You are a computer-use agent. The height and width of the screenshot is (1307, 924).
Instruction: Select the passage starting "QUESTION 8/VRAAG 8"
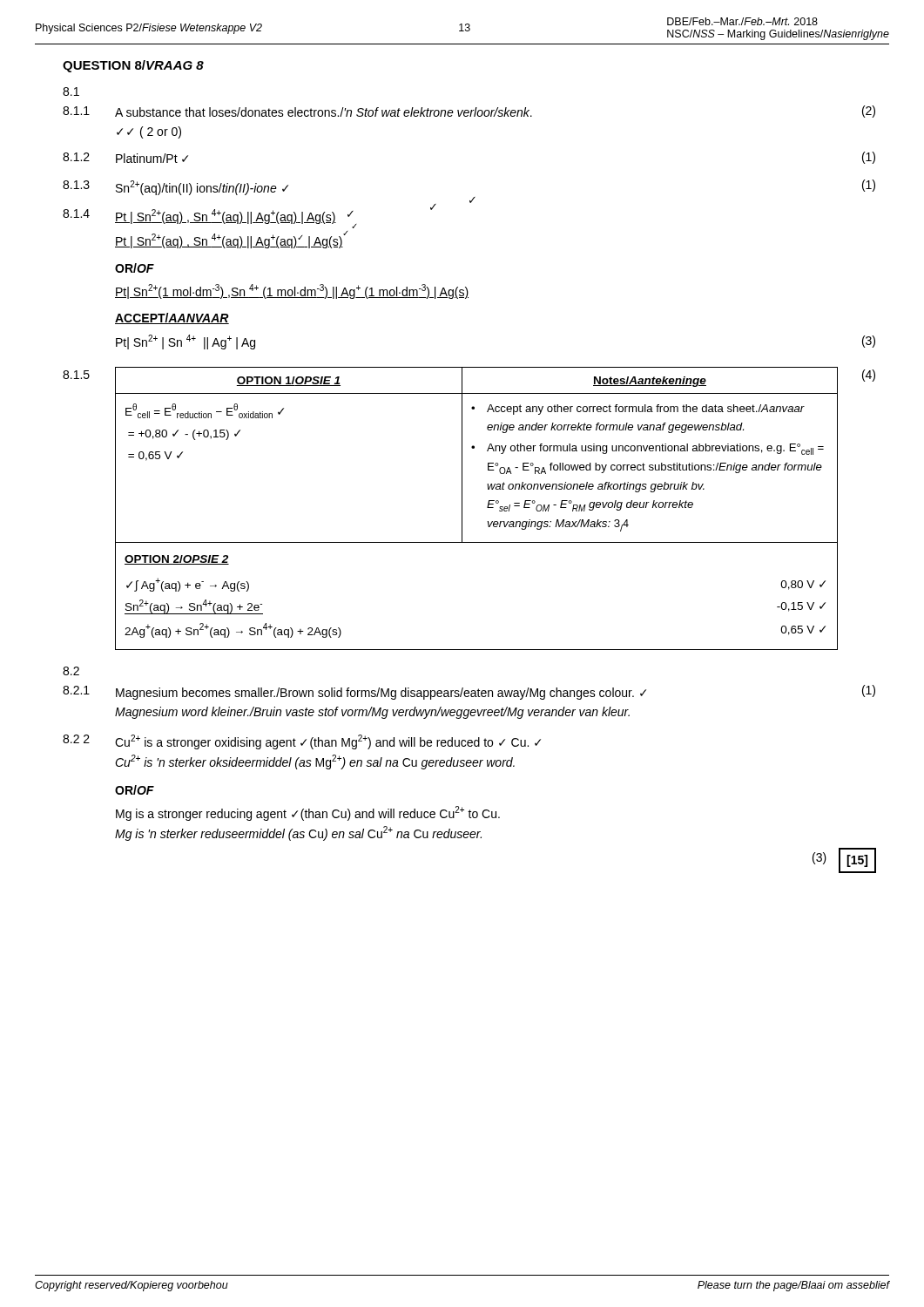pyautogui.click(x=133, y=65)
